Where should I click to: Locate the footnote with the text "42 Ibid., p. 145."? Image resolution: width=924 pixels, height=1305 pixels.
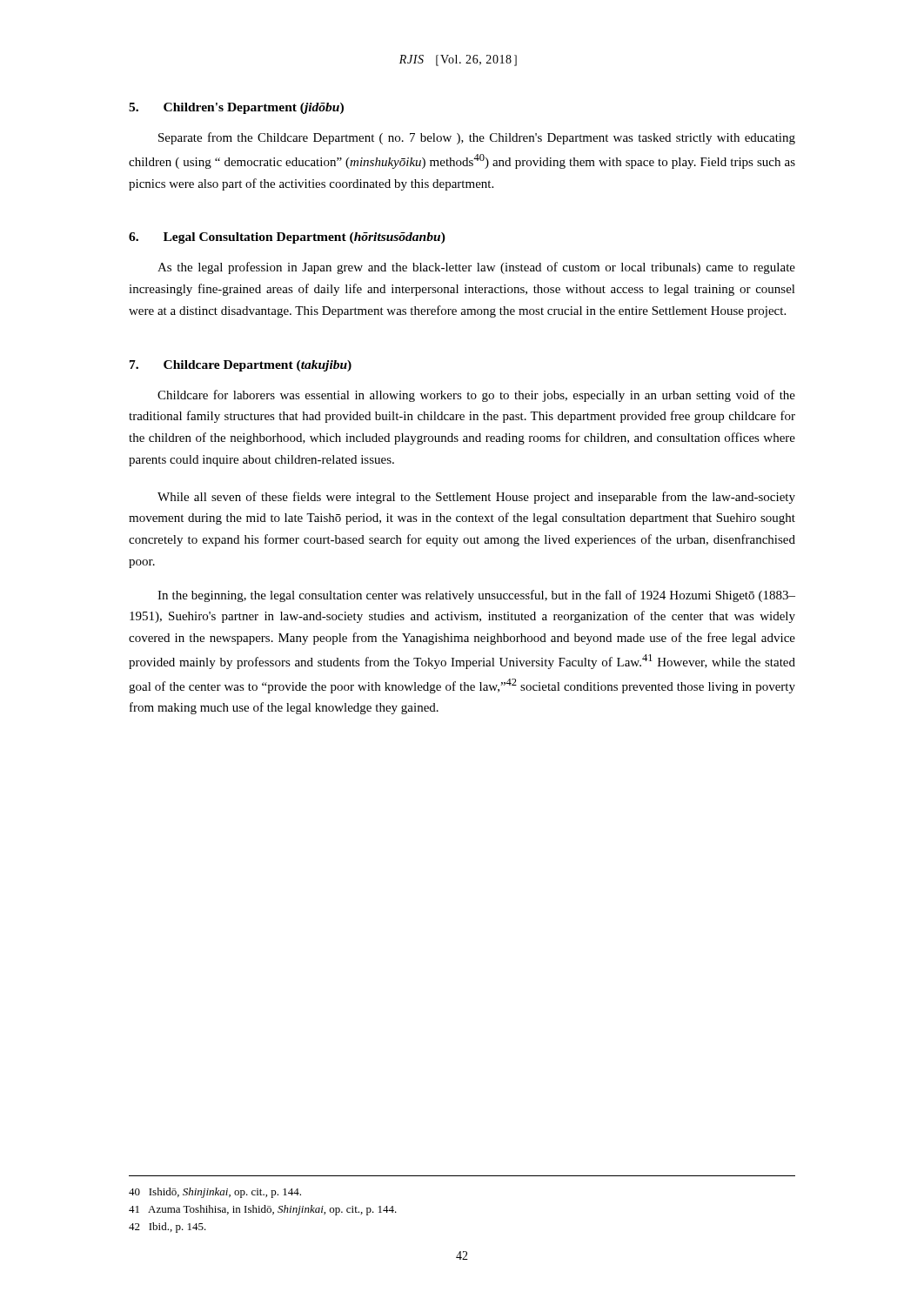click(x=168, y=1226)
